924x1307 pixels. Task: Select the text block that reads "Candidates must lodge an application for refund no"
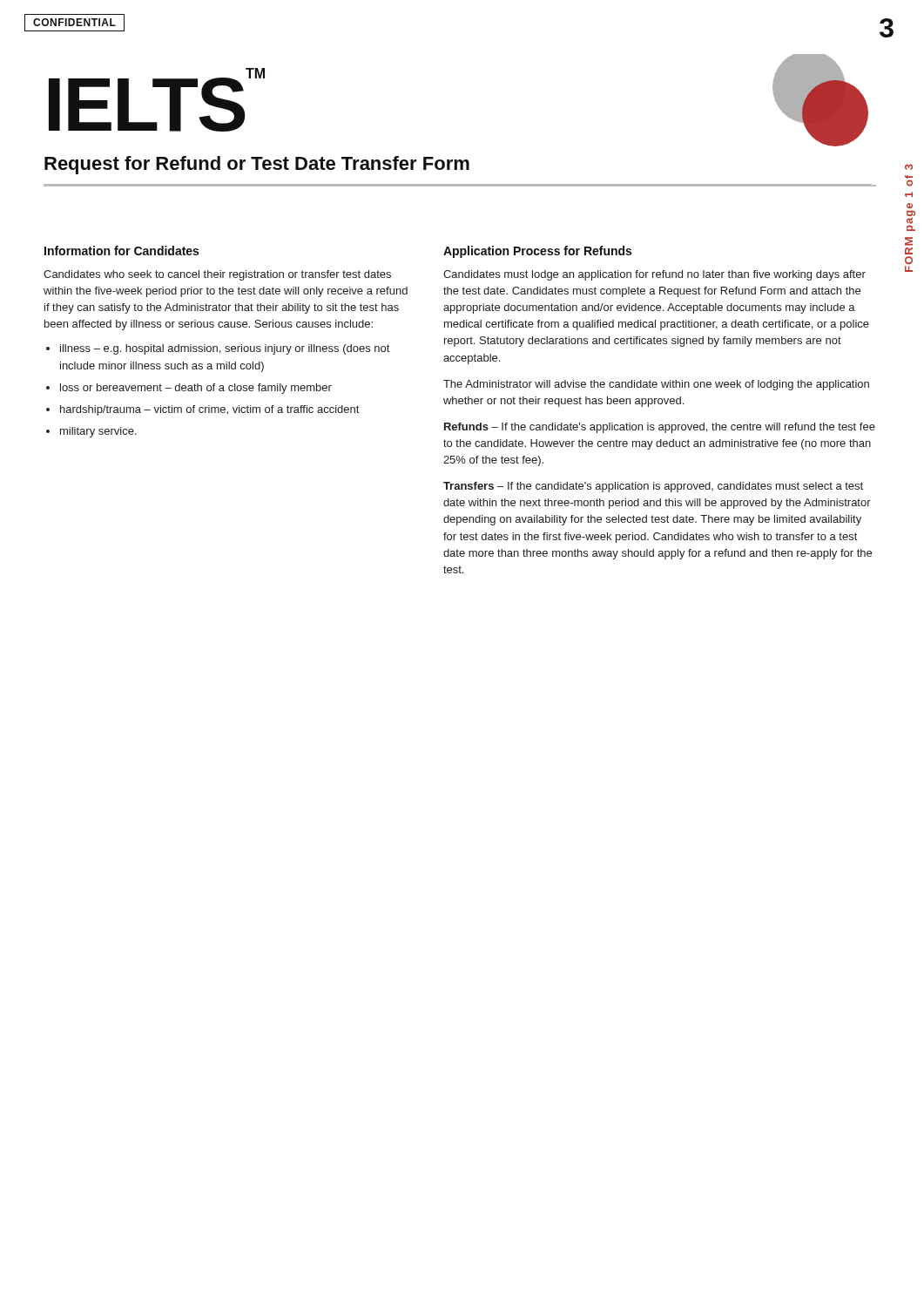point(656,316)
